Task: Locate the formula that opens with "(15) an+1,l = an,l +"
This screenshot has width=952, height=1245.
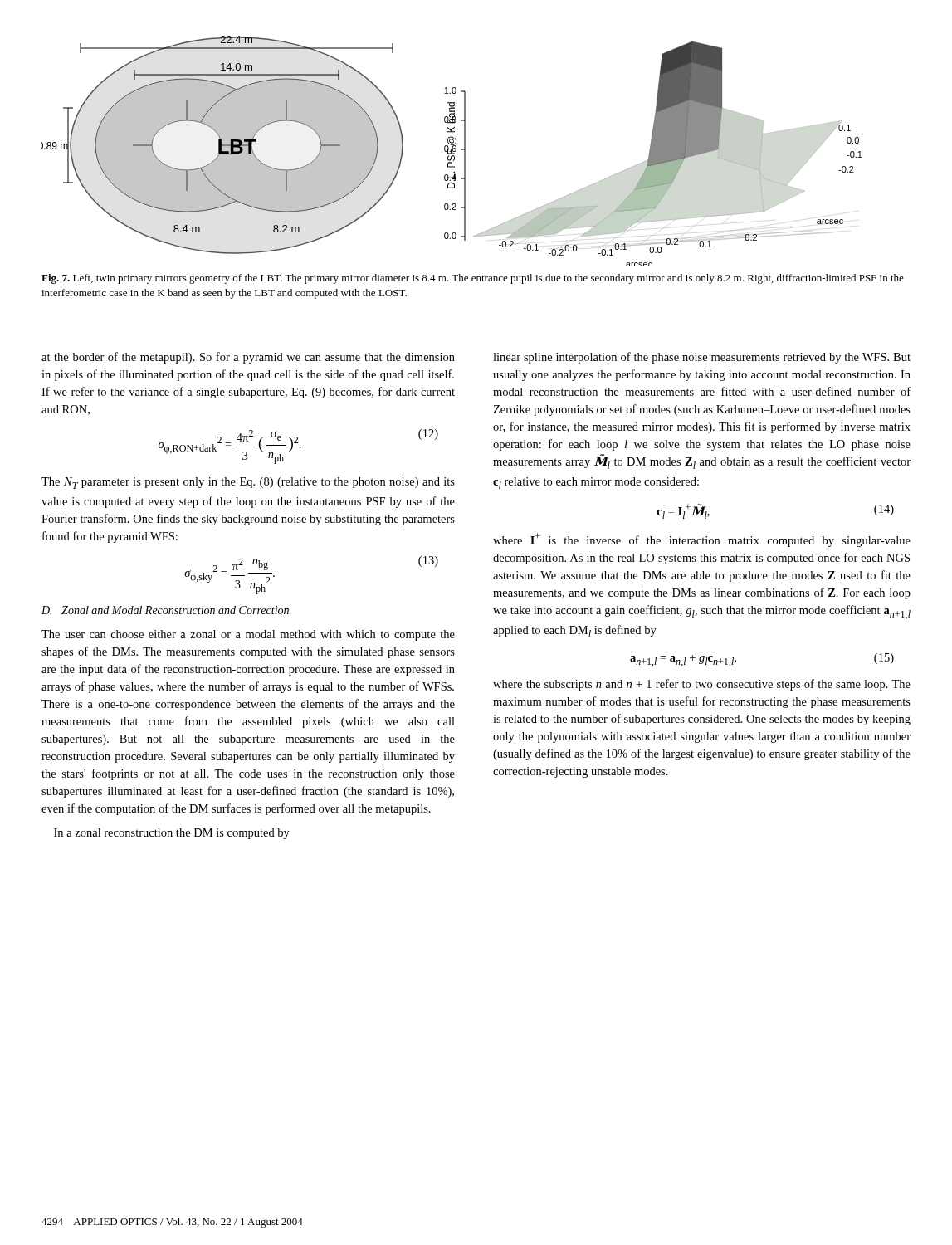Action: [702, 659]
